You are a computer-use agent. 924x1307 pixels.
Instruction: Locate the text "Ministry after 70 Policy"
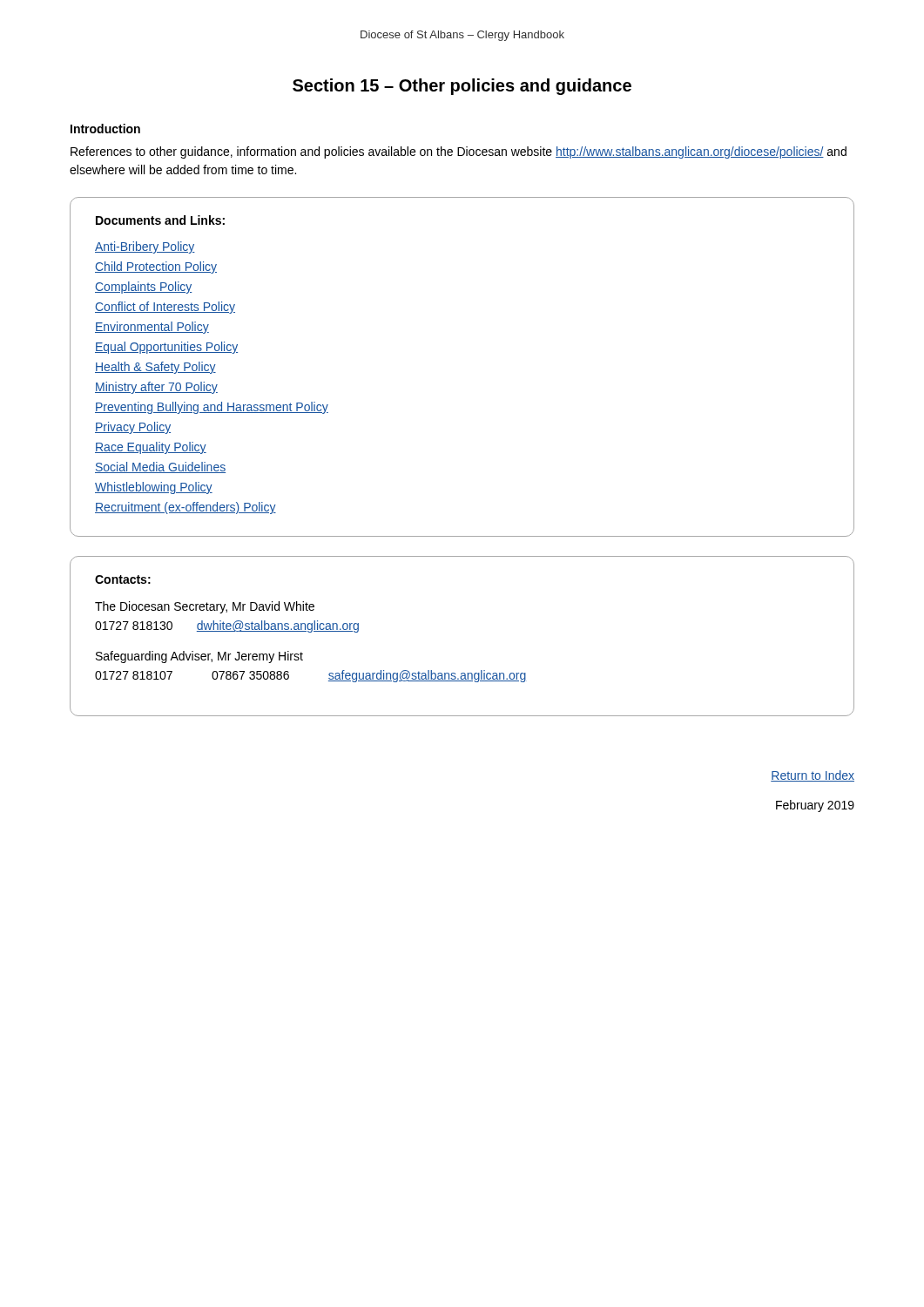156,387
